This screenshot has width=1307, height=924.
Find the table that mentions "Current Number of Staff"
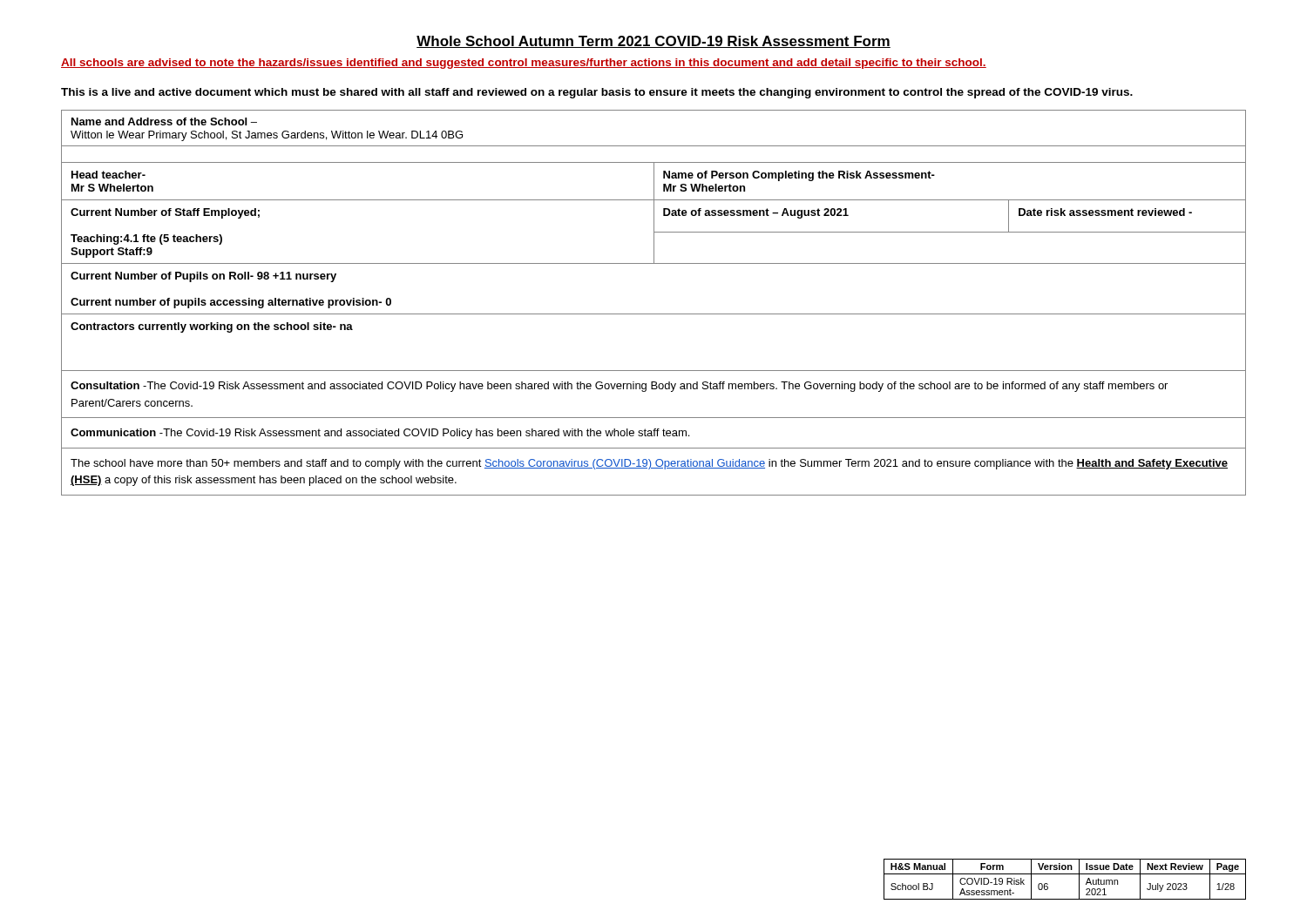tap(654, 303)
